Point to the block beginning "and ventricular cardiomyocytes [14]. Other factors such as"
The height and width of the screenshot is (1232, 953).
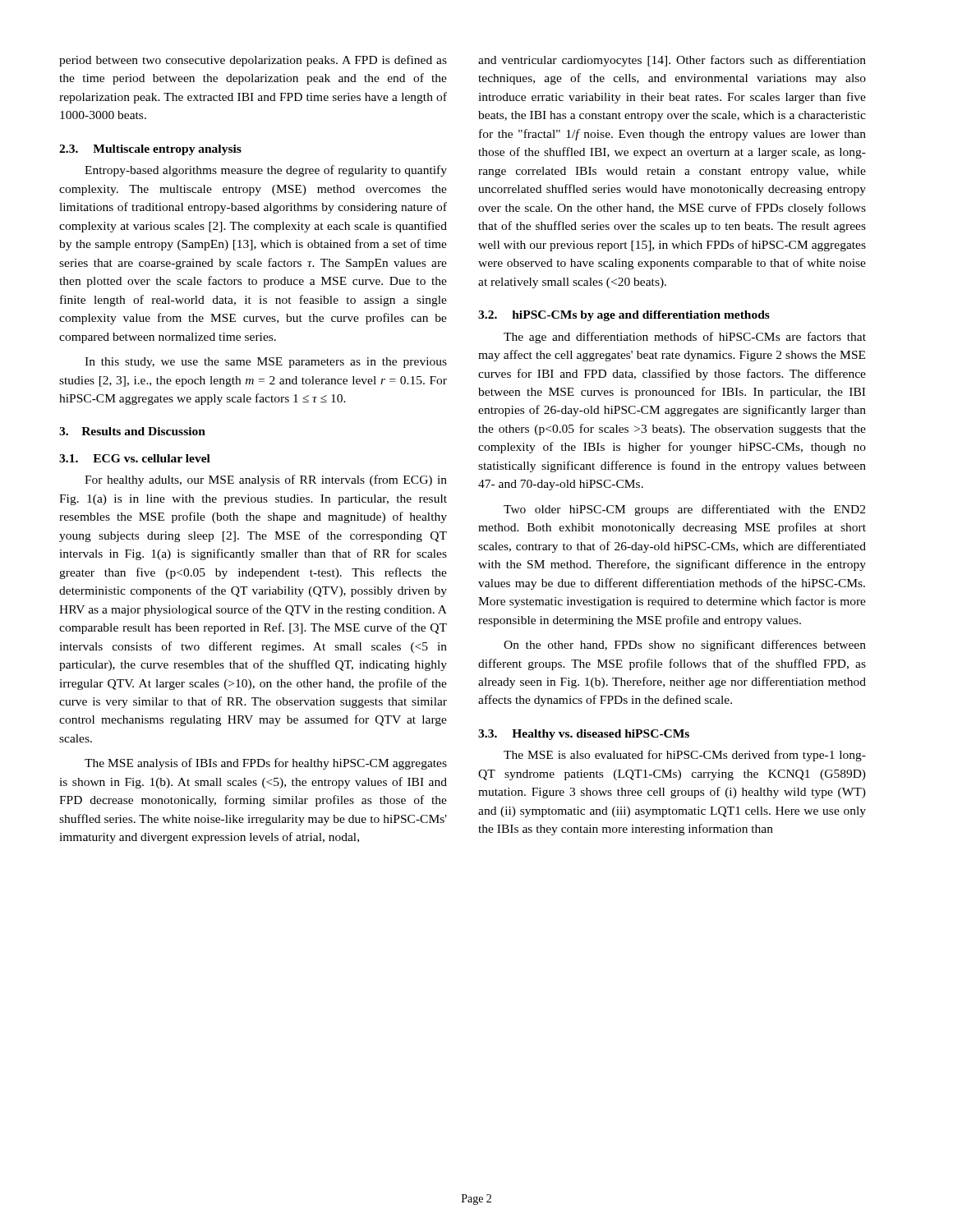tap(672, 171)
